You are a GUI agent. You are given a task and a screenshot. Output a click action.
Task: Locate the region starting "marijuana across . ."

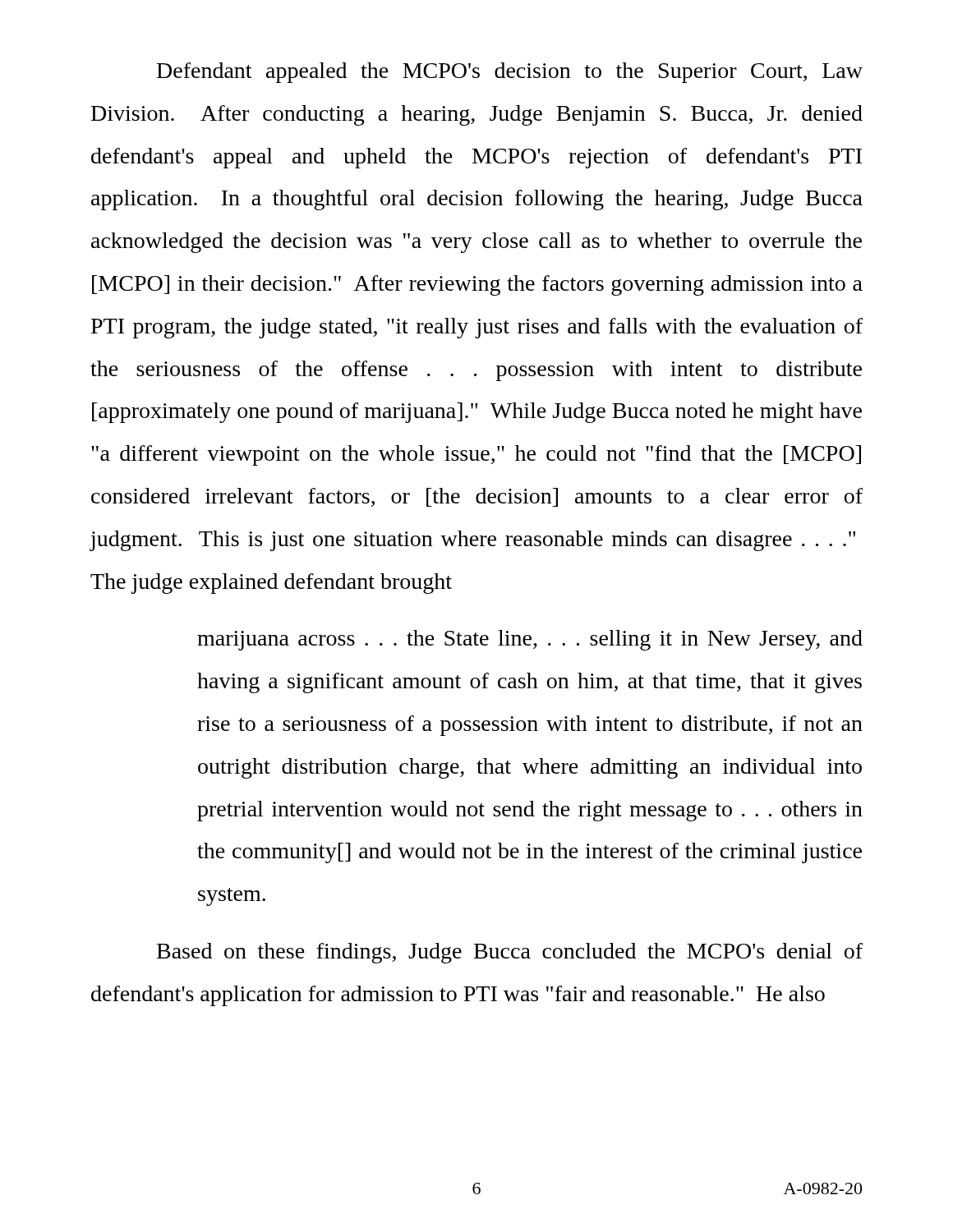530,766
